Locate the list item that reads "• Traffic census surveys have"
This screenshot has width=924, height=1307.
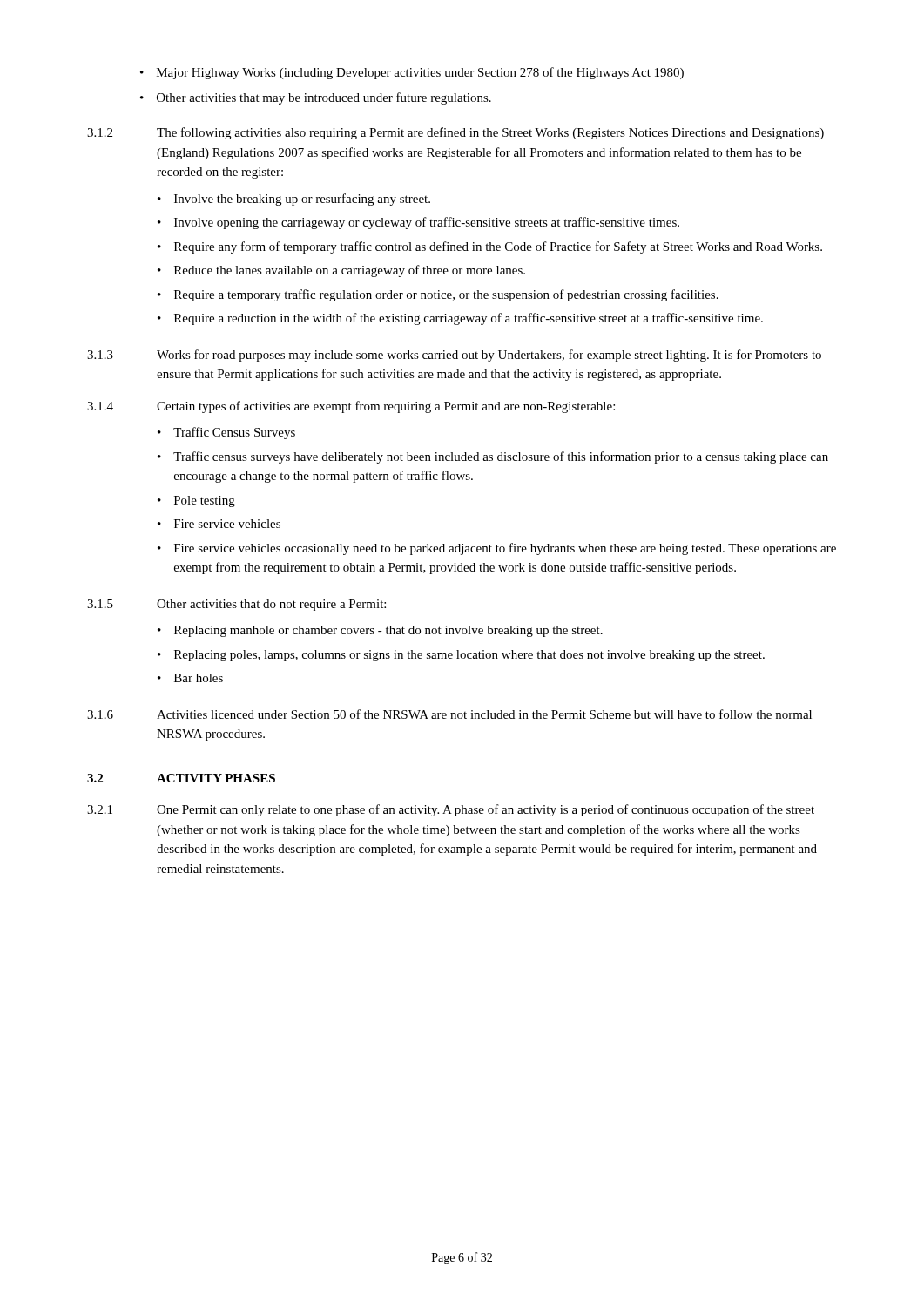[497, 466]
